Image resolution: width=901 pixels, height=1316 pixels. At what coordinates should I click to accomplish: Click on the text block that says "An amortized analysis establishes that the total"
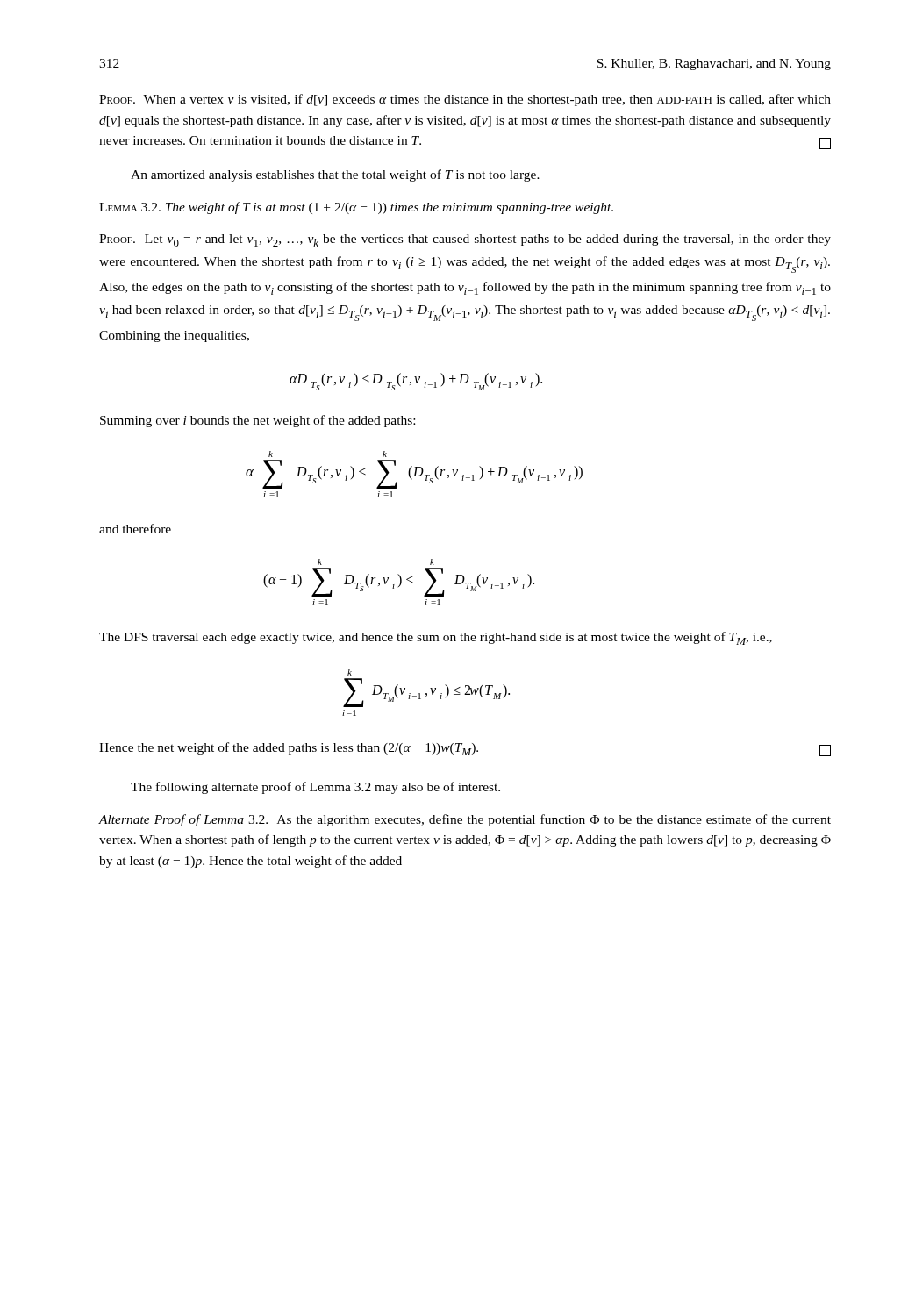[x=481, y=174]
